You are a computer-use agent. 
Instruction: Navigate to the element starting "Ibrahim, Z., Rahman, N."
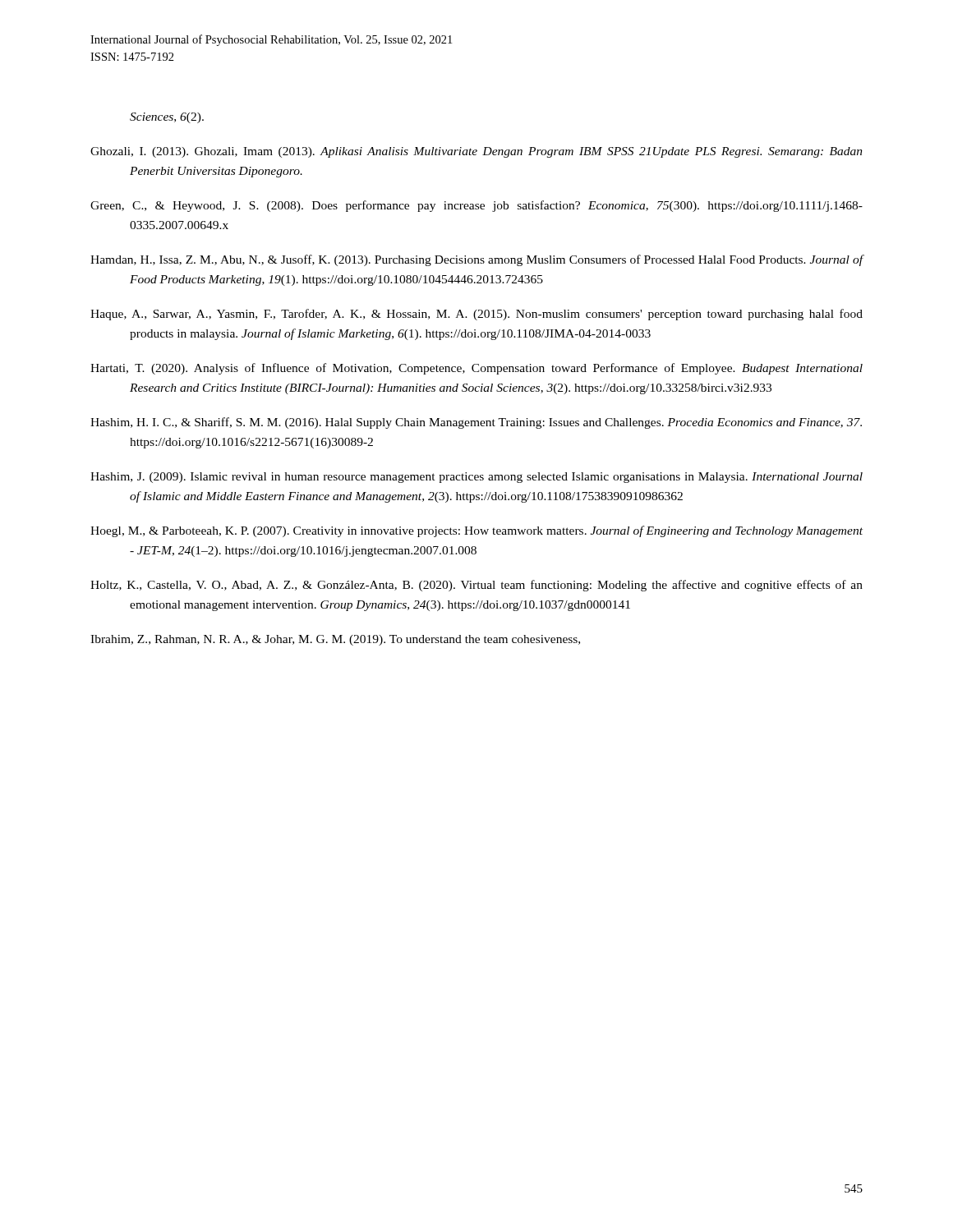tap(336, 639)
